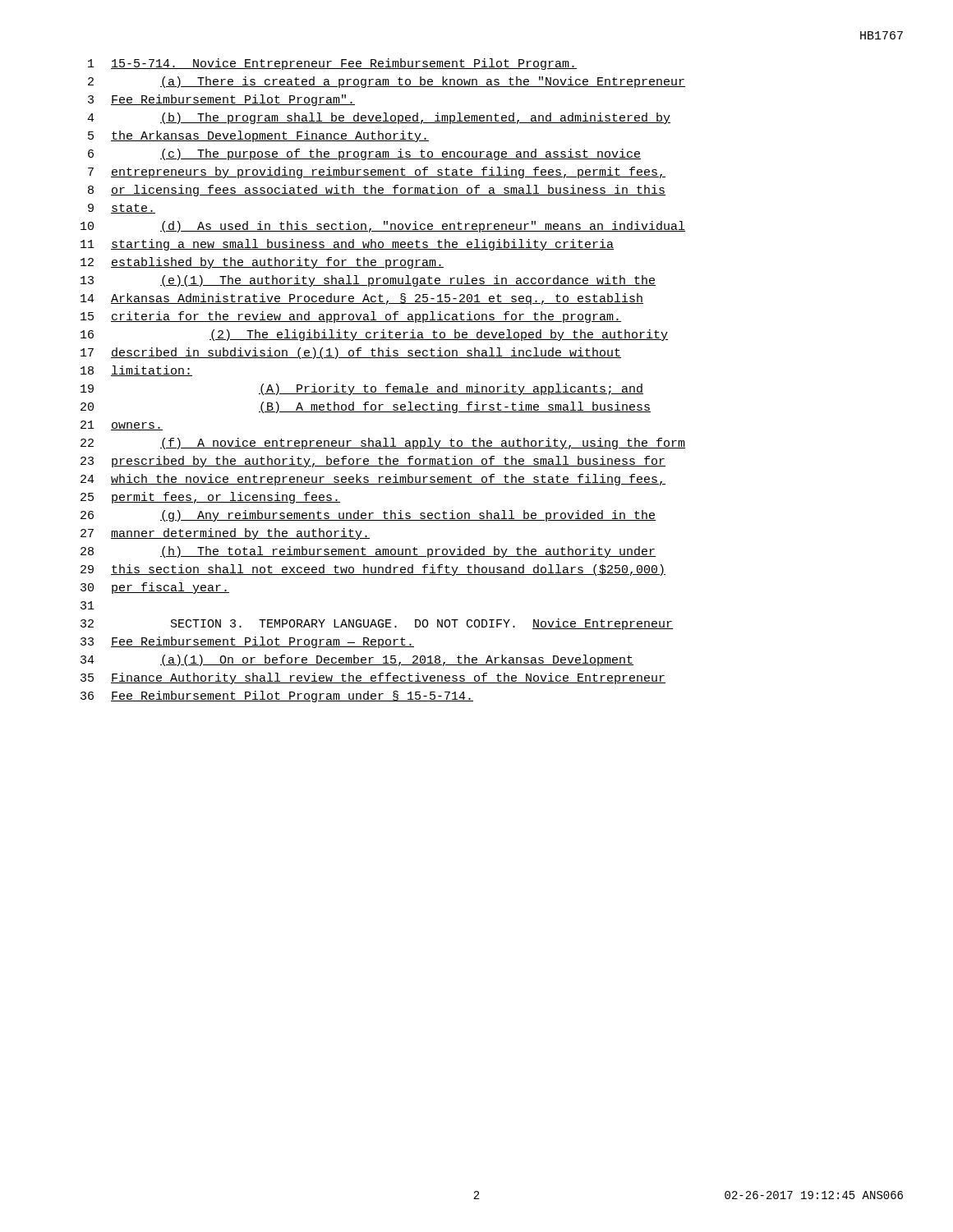The image size is (953, 1232).
Task: Click on the text block starting "24 which the novice entrepreneur"
Action: pyautogui.click(x=476, y=480)
